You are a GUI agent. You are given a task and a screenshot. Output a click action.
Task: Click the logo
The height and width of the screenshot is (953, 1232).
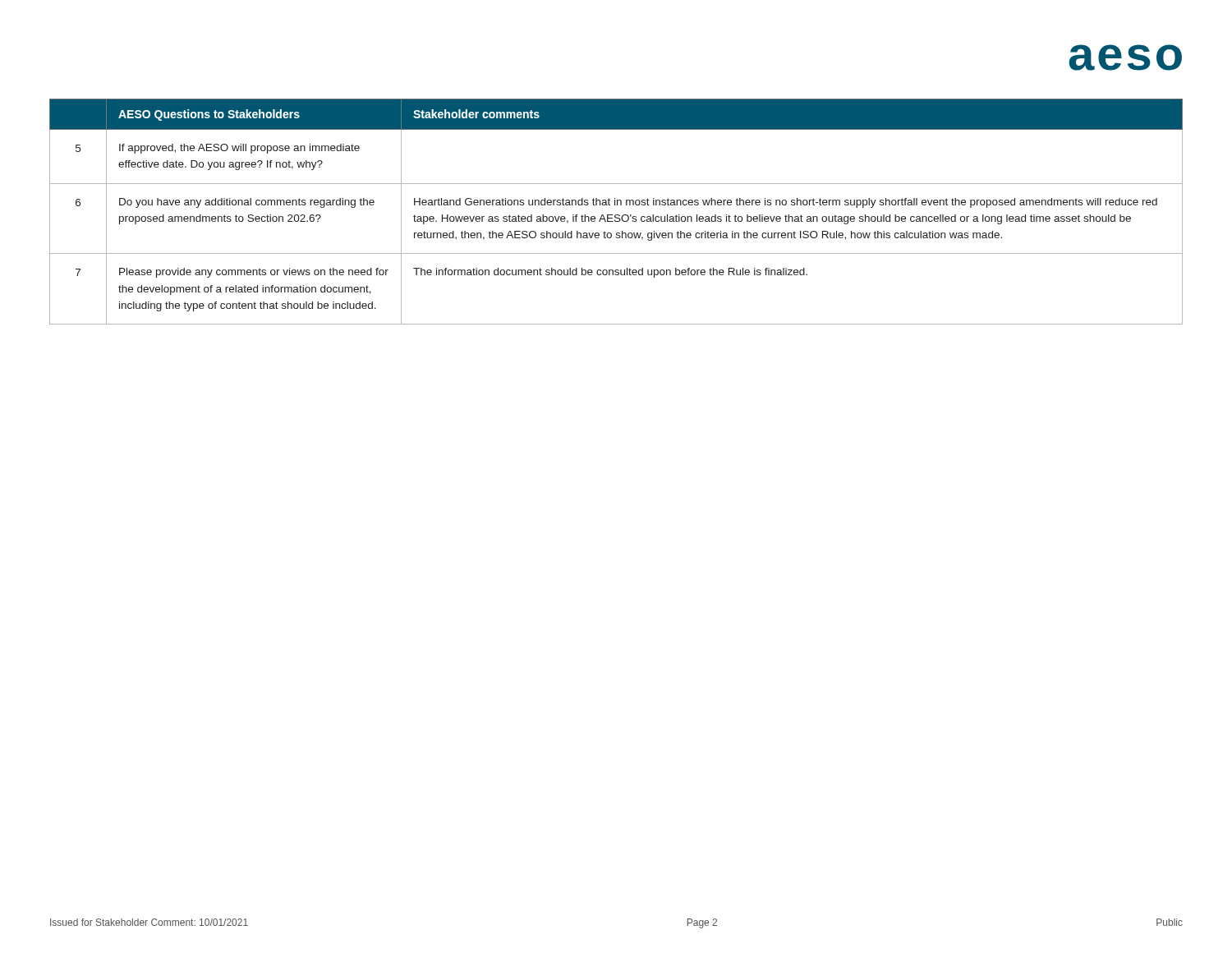tap(1125, 53)
